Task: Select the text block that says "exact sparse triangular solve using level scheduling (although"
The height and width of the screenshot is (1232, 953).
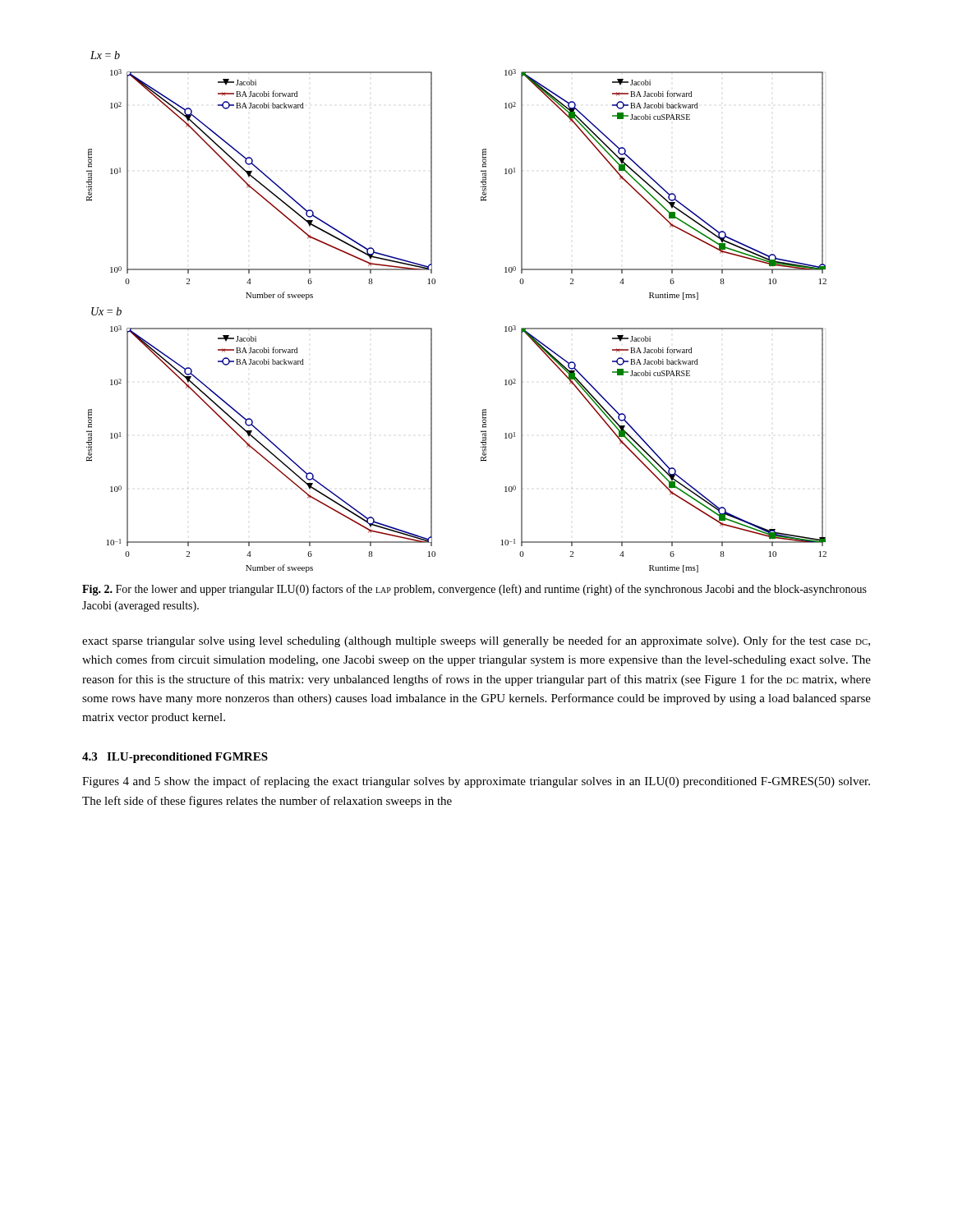Action: 476,679
